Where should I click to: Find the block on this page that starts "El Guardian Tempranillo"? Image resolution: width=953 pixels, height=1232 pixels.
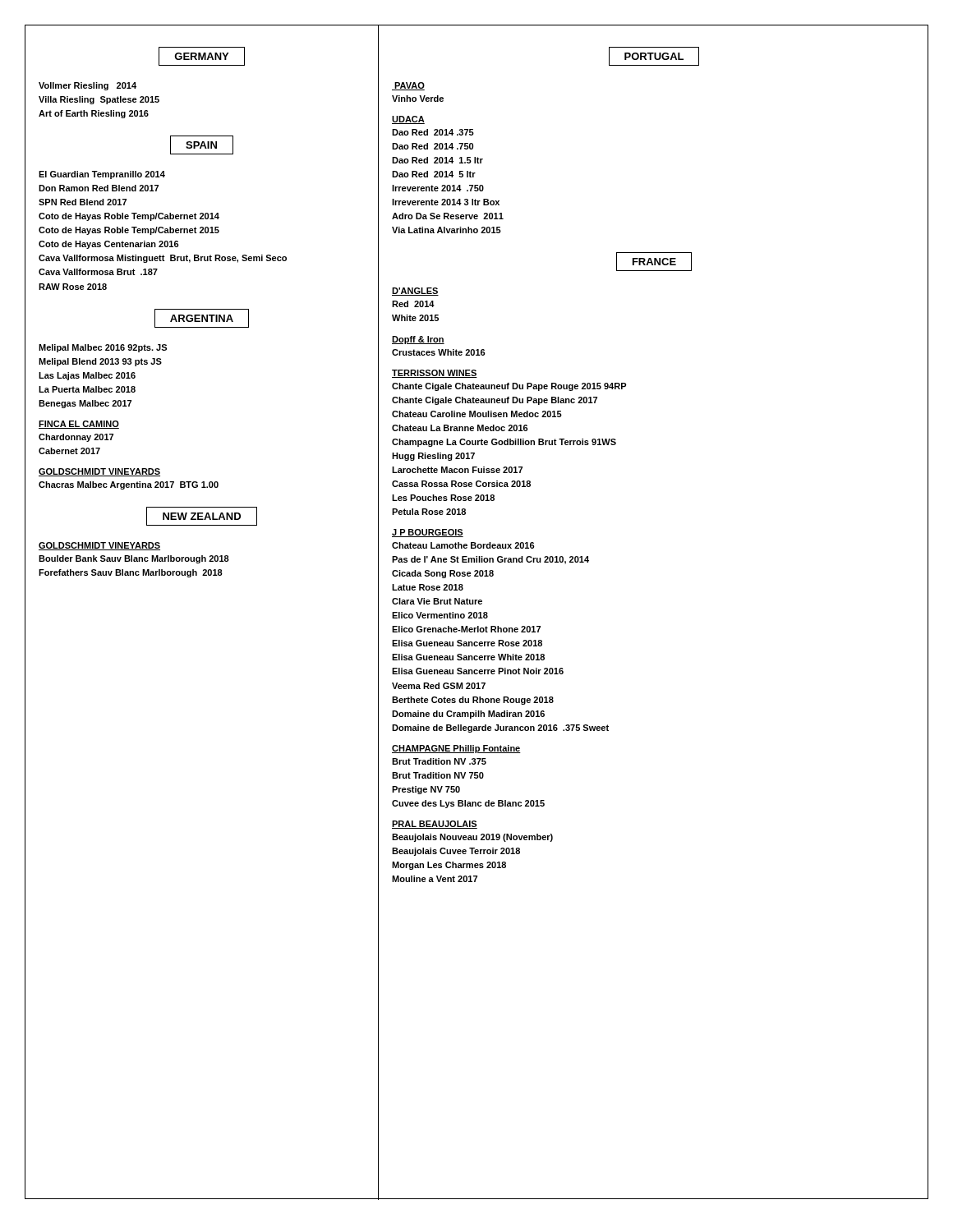pyautogui.click(x=163, y=230)
